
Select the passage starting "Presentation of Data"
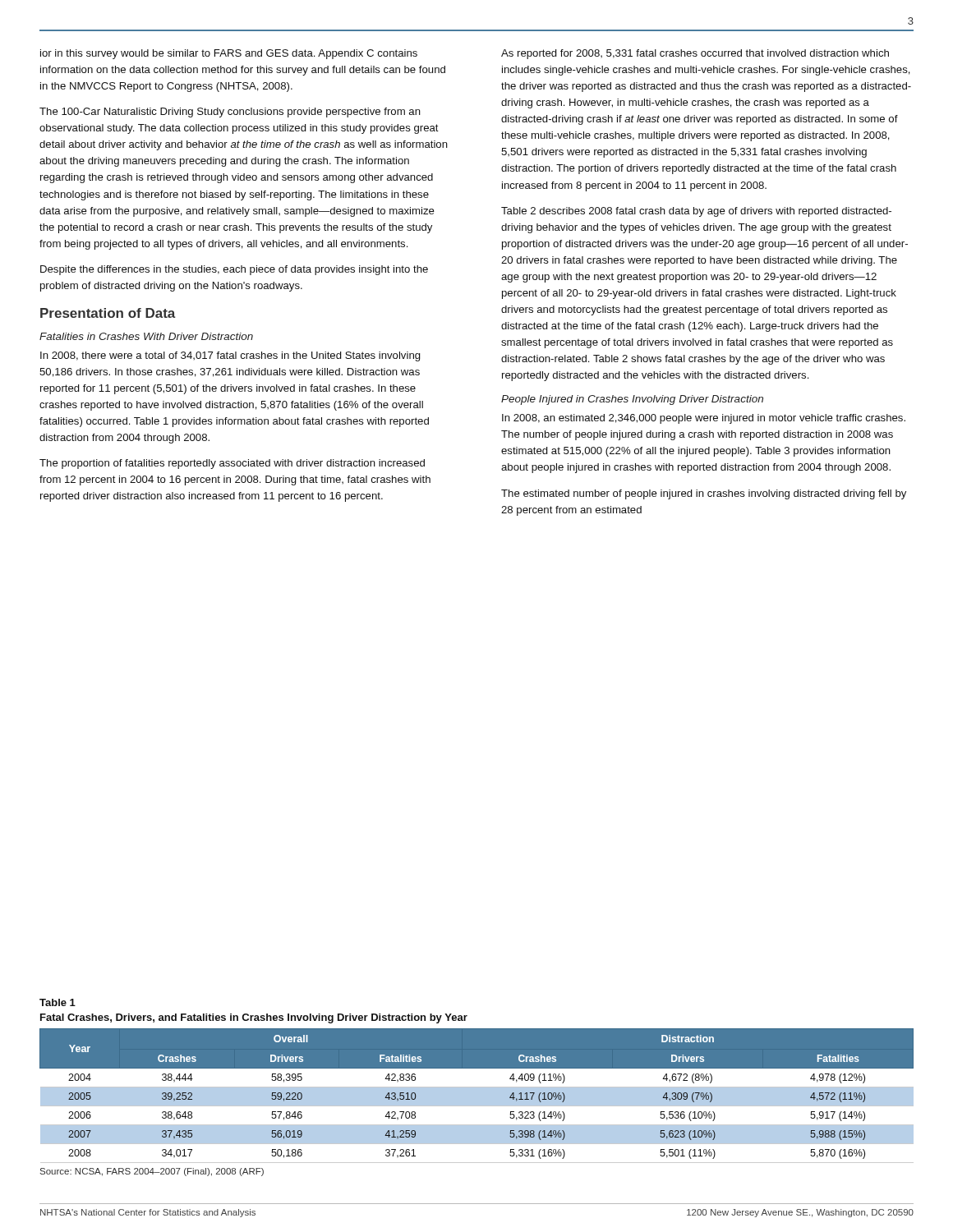point(107,313)
